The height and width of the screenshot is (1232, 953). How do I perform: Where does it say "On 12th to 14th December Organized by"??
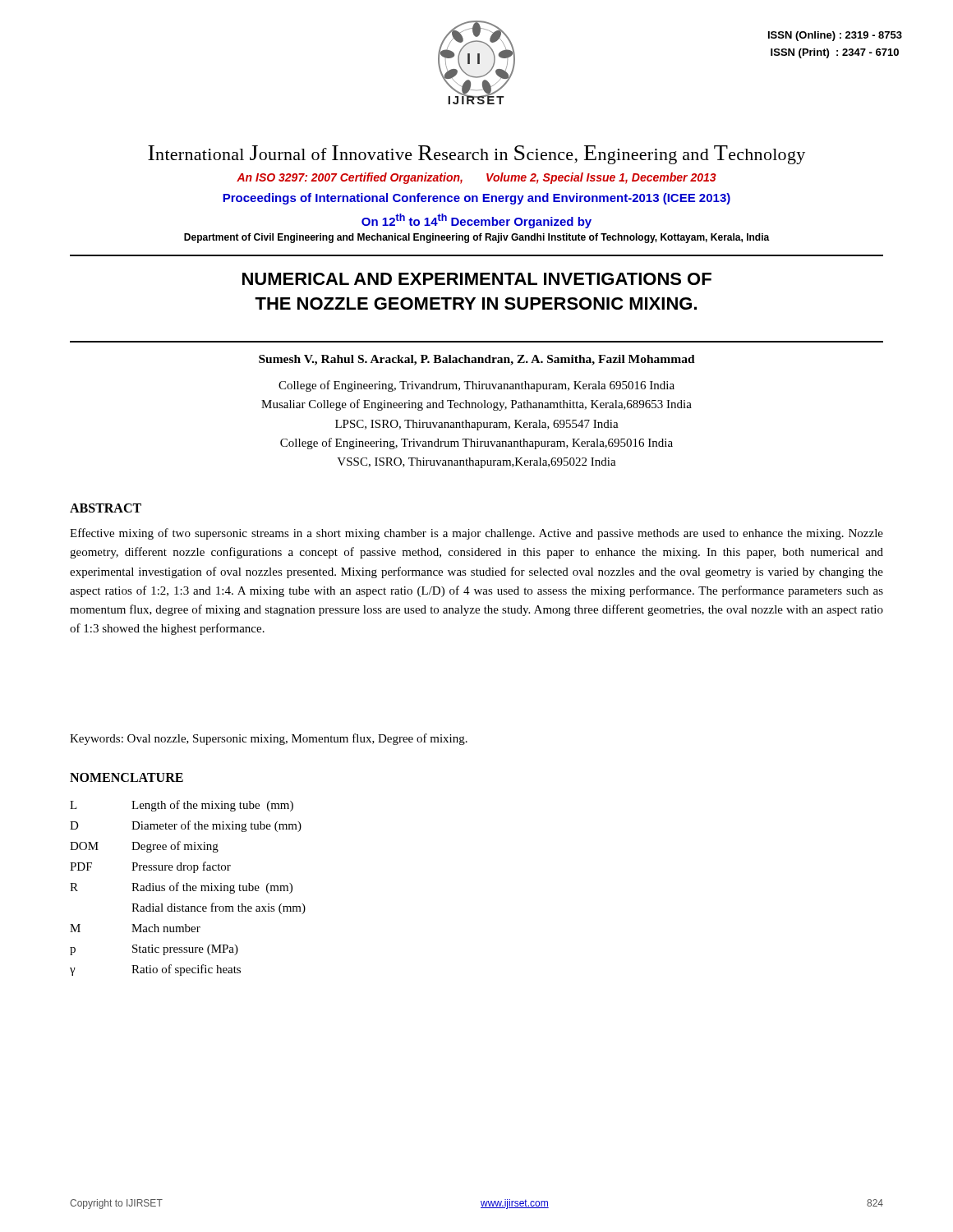[x=476, y=220]
